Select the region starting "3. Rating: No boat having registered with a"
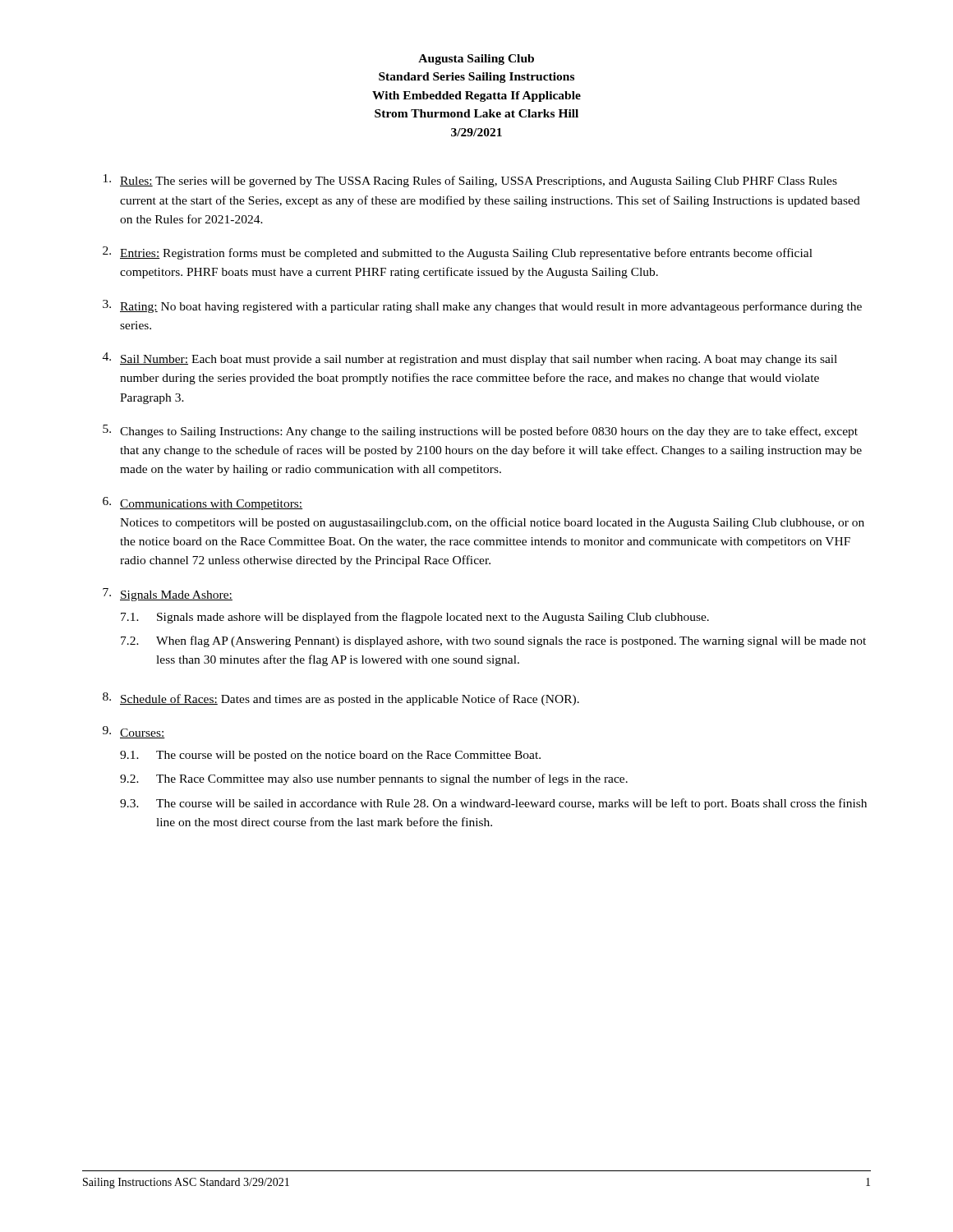Image resolution: width=953 pixels, height=1232 pixels. pyautogui.click(x=476, y=315)
